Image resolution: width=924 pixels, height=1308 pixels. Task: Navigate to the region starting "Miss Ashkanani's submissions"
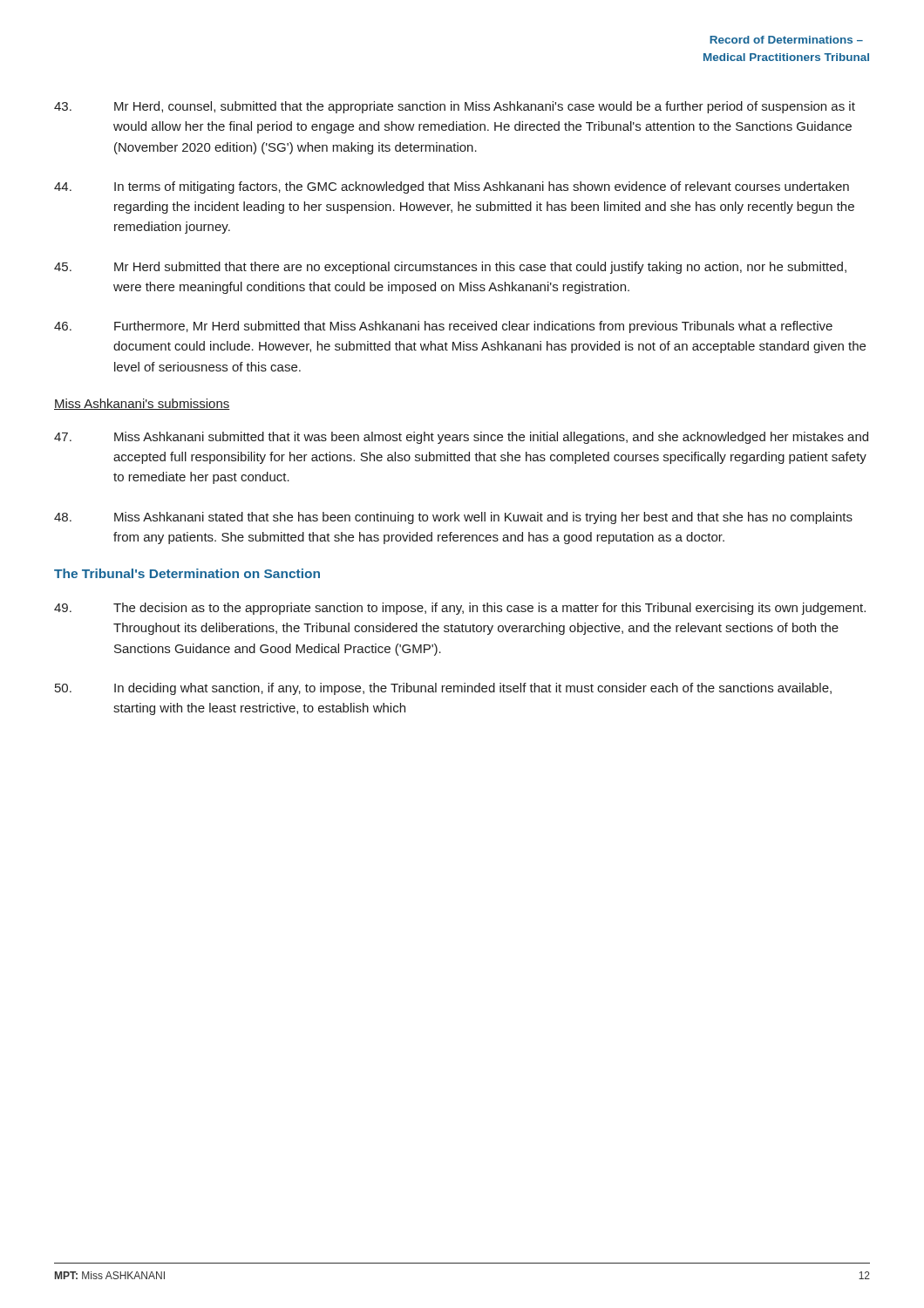[142, 403]
